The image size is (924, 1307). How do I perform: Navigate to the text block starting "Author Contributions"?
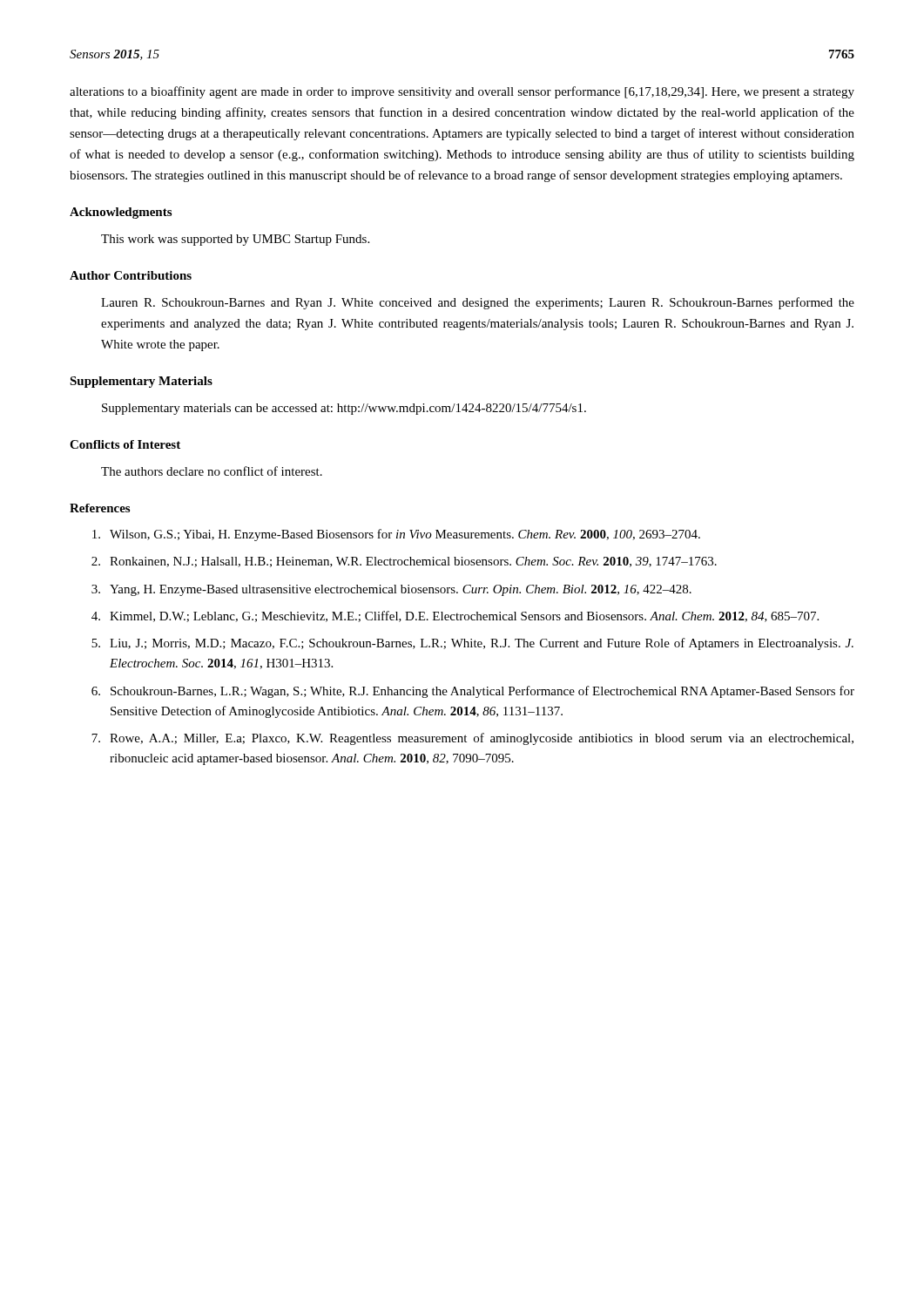coord(131,275)
